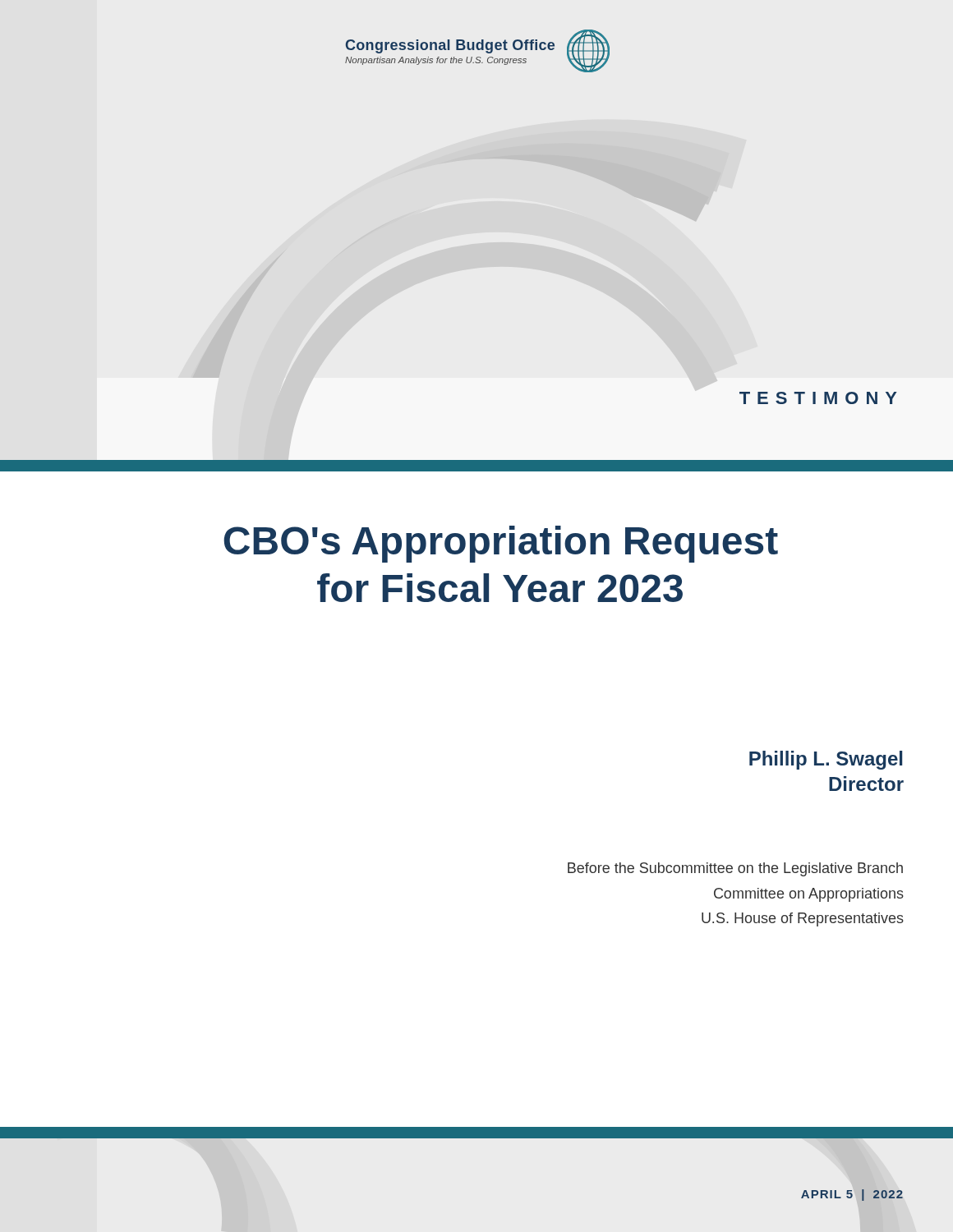Select a section header
The height and width of the screenshot is (1232, 953).
click(x=821, y=398)
